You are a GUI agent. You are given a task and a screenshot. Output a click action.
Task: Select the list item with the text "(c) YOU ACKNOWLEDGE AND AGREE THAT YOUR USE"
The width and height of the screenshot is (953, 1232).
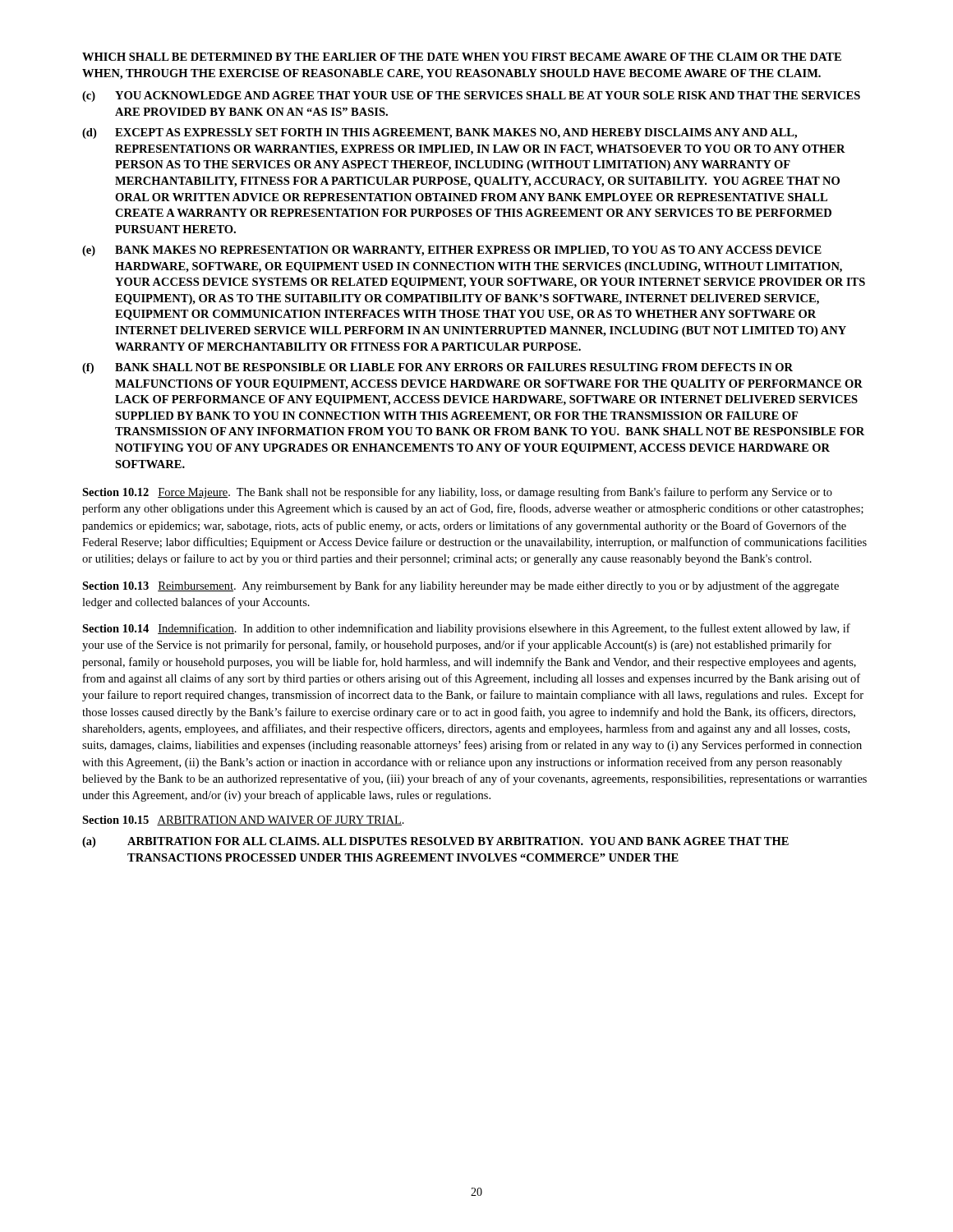point(476,104)
